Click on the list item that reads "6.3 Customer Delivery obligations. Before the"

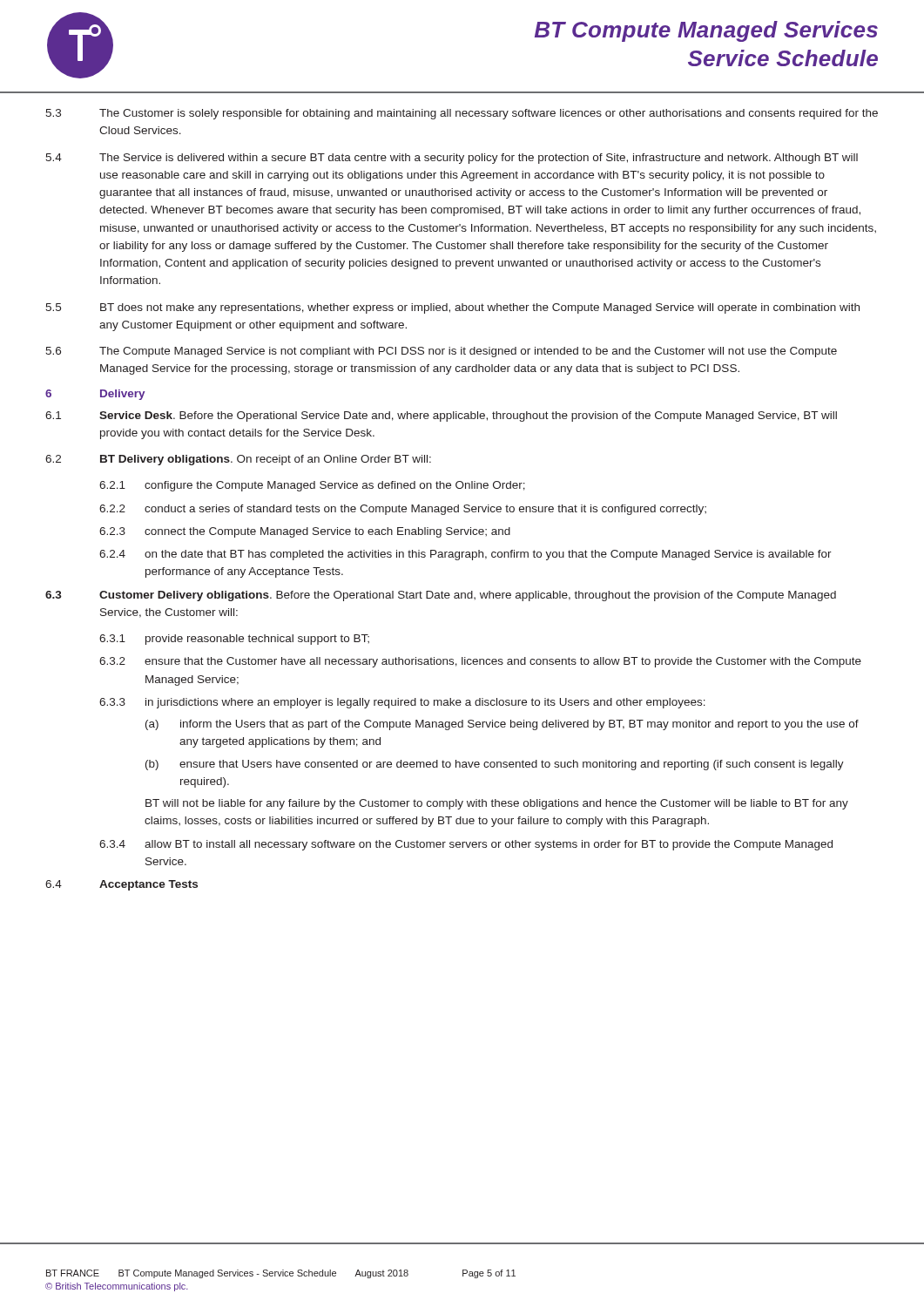click(462, 604)
